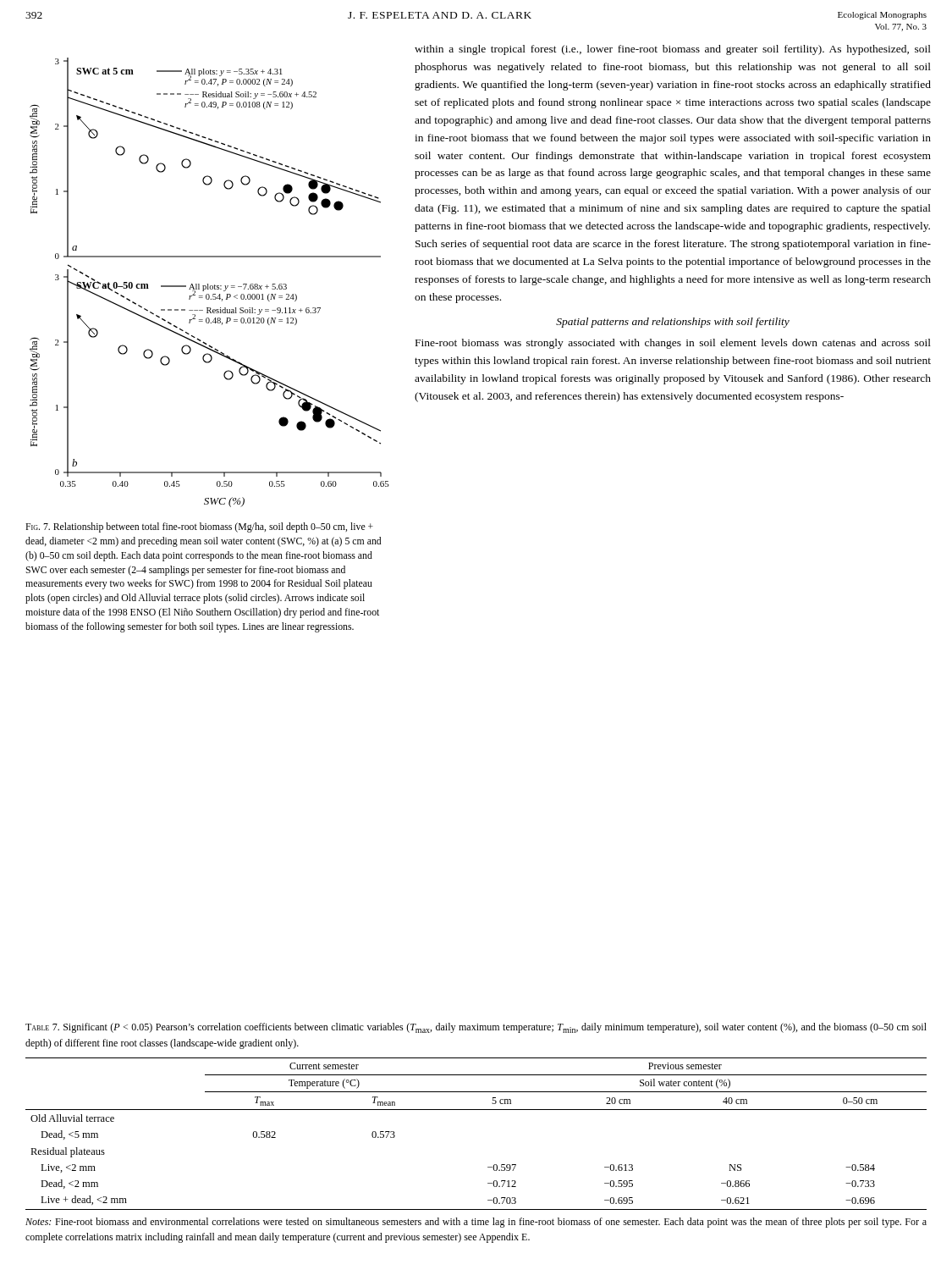Select the scatter plot

207,278
